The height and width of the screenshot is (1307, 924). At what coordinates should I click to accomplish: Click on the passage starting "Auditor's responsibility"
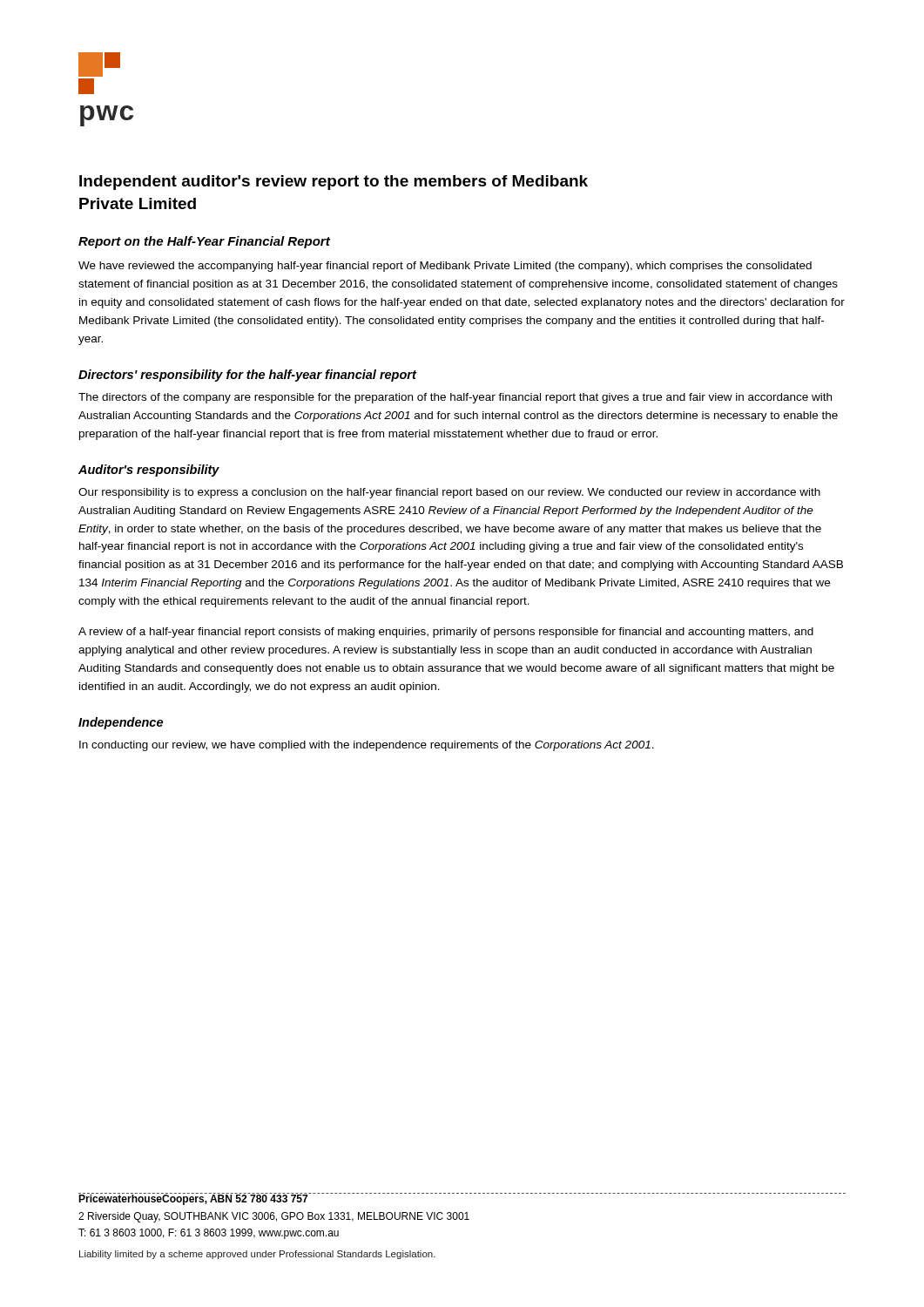coord(149,469)
